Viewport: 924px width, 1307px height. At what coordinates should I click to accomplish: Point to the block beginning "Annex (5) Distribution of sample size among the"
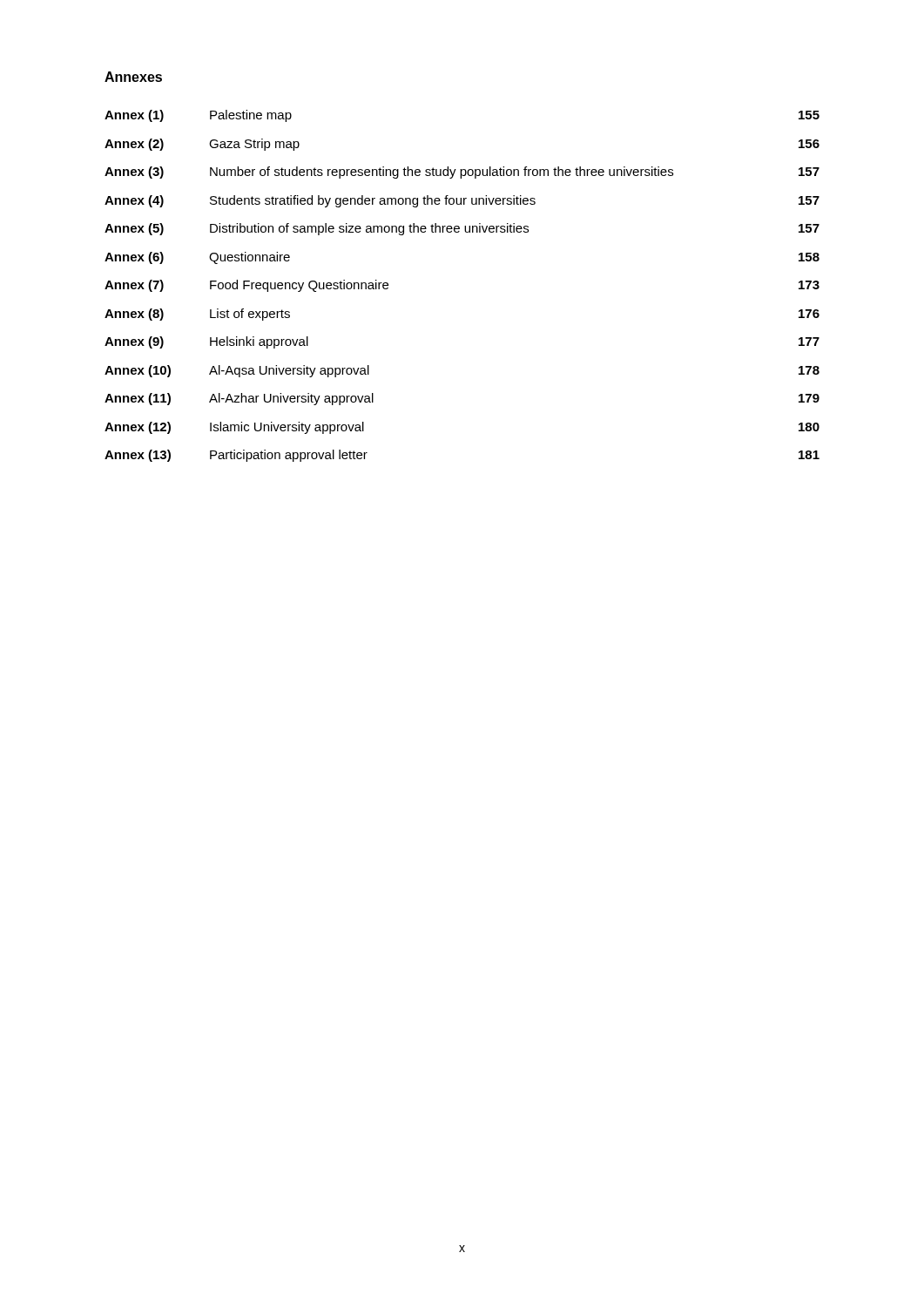462,229
